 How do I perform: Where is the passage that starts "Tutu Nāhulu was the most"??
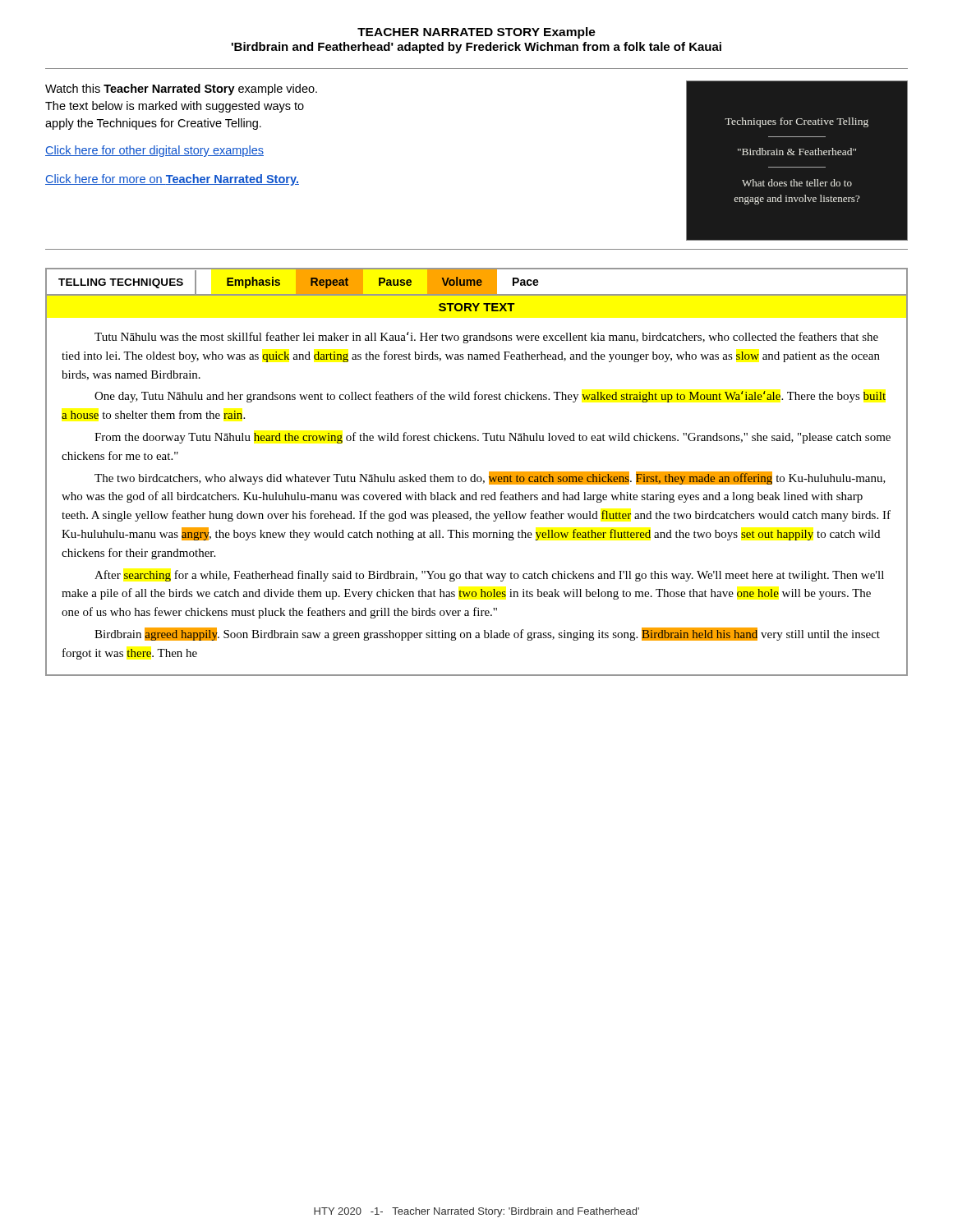[476, 495]
